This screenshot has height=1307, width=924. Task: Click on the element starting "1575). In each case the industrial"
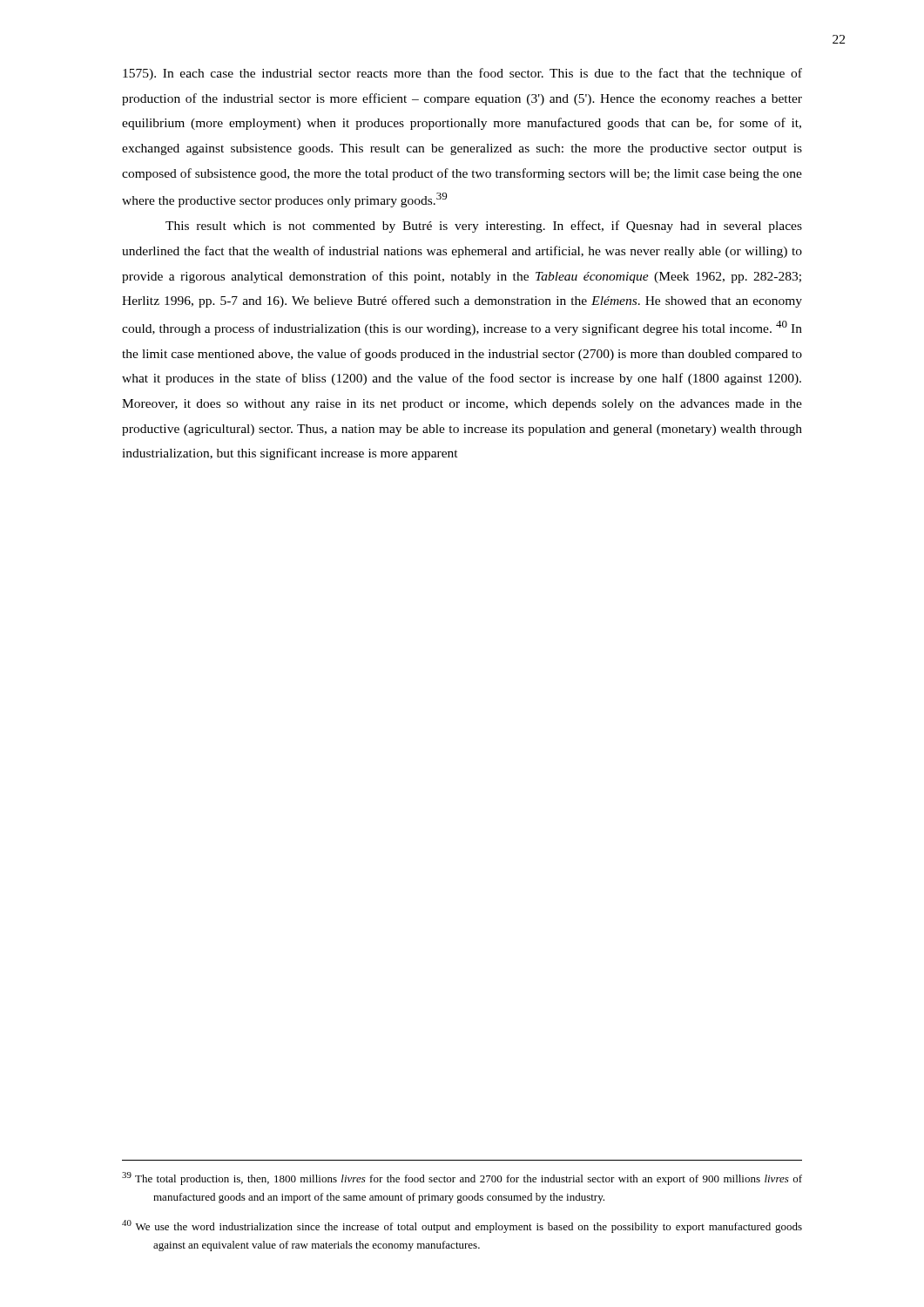(462, 137)
